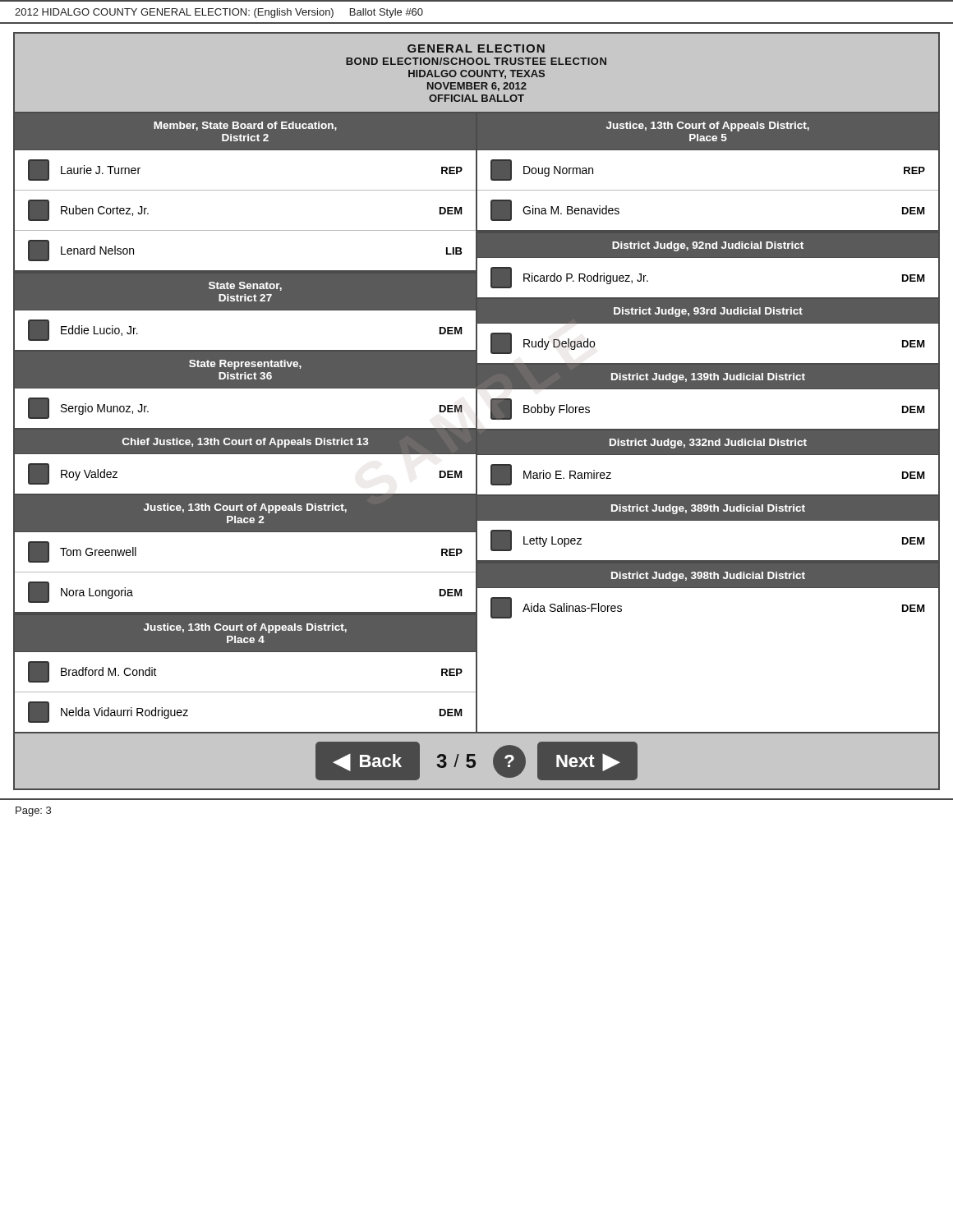The width and height of the screenshot is (953, 1232).
Task: Point to the section header beginning "District Judge, 139th"
Action: (x=708, y=377)
